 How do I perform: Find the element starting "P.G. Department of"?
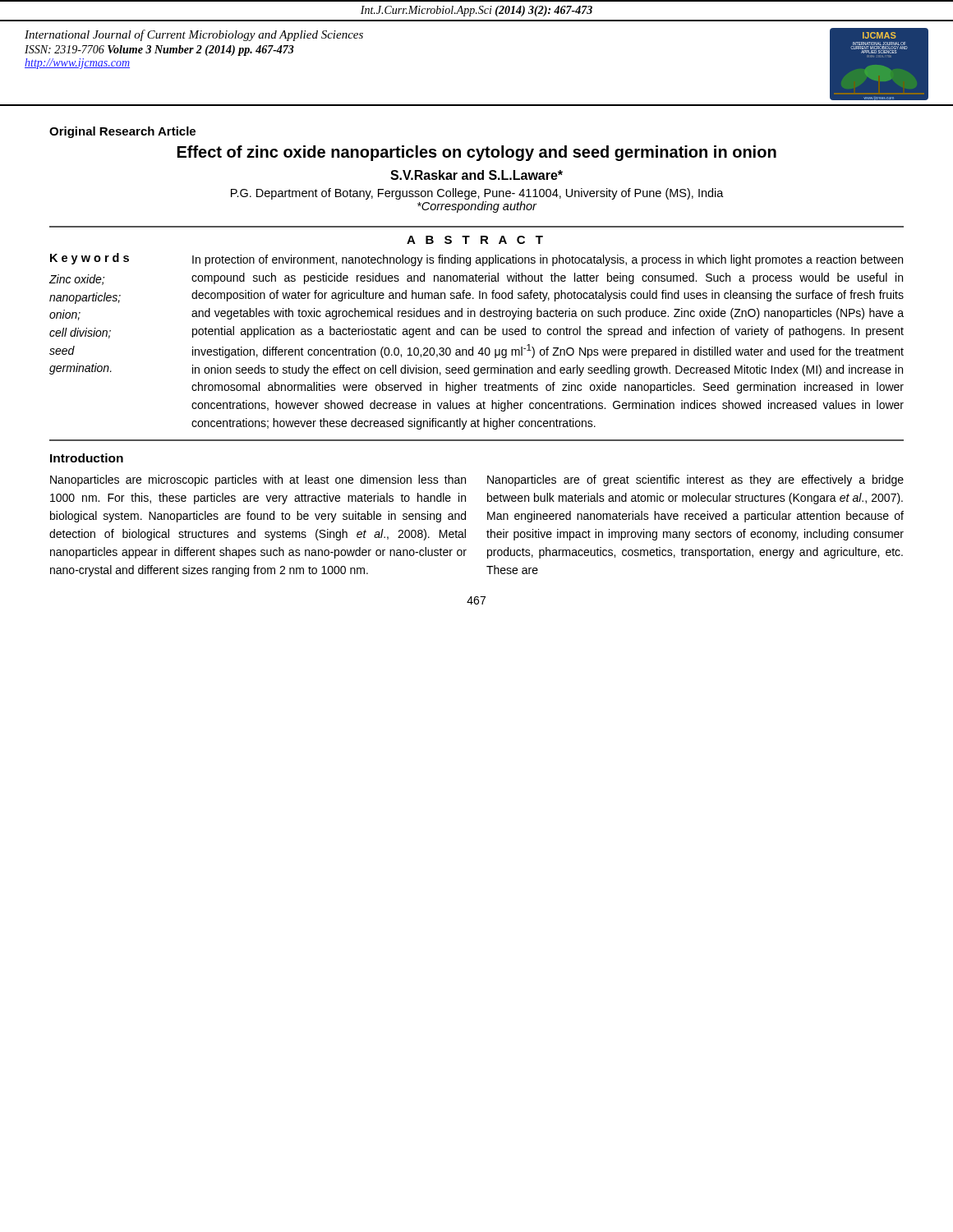tap(476, 200)
